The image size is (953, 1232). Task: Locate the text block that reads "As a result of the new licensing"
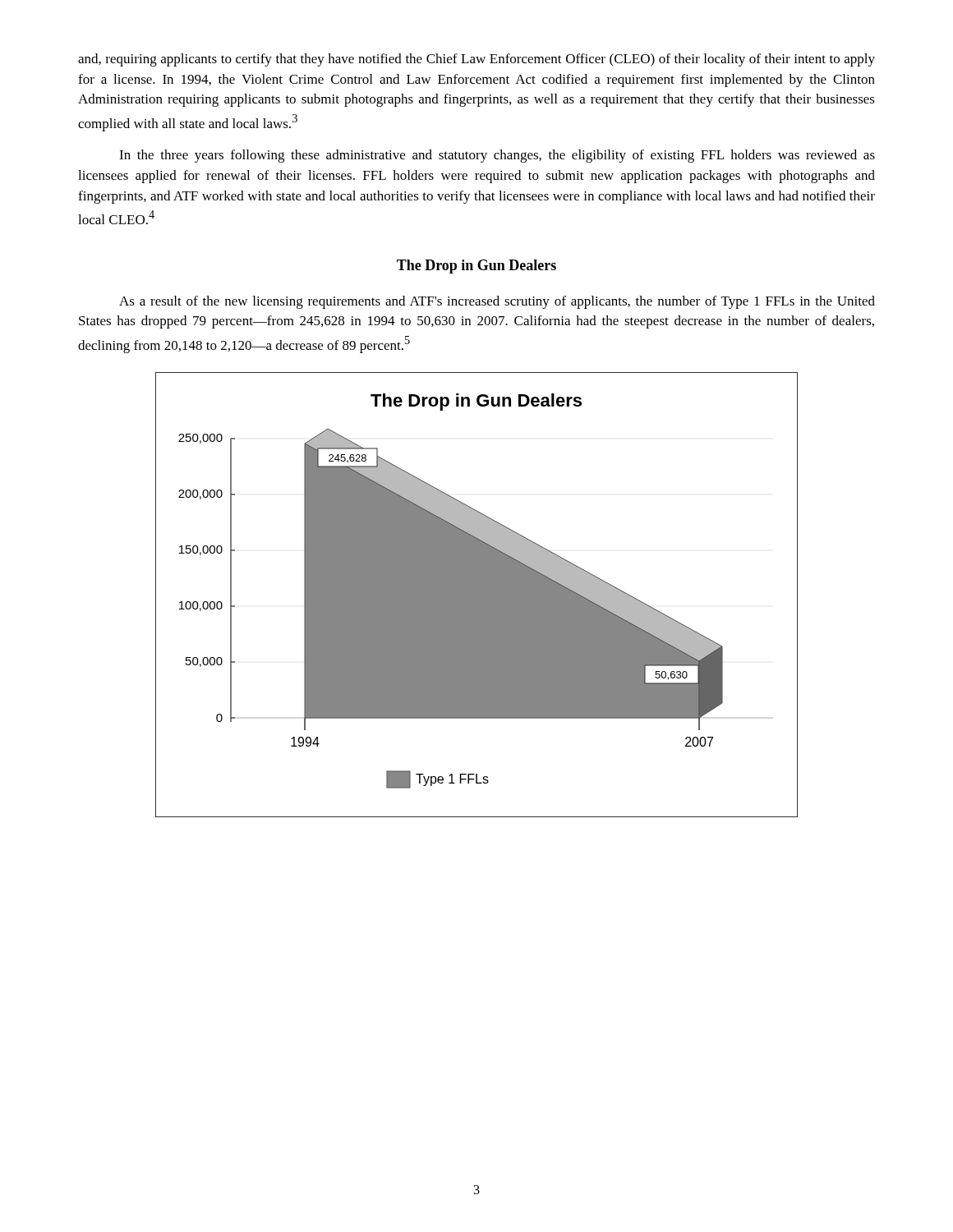[476, 323]
